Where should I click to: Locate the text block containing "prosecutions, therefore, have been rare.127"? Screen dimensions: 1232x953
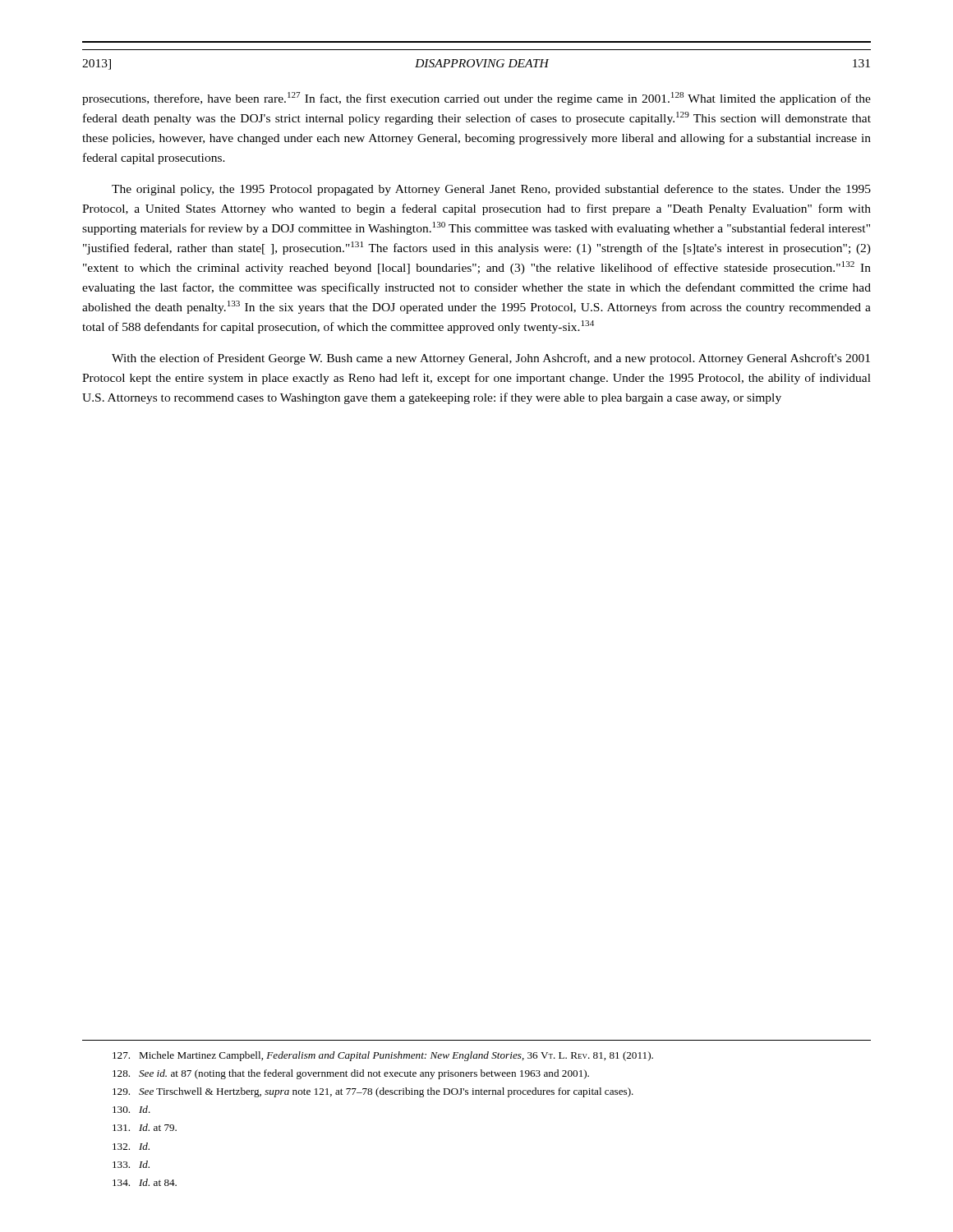476,127
